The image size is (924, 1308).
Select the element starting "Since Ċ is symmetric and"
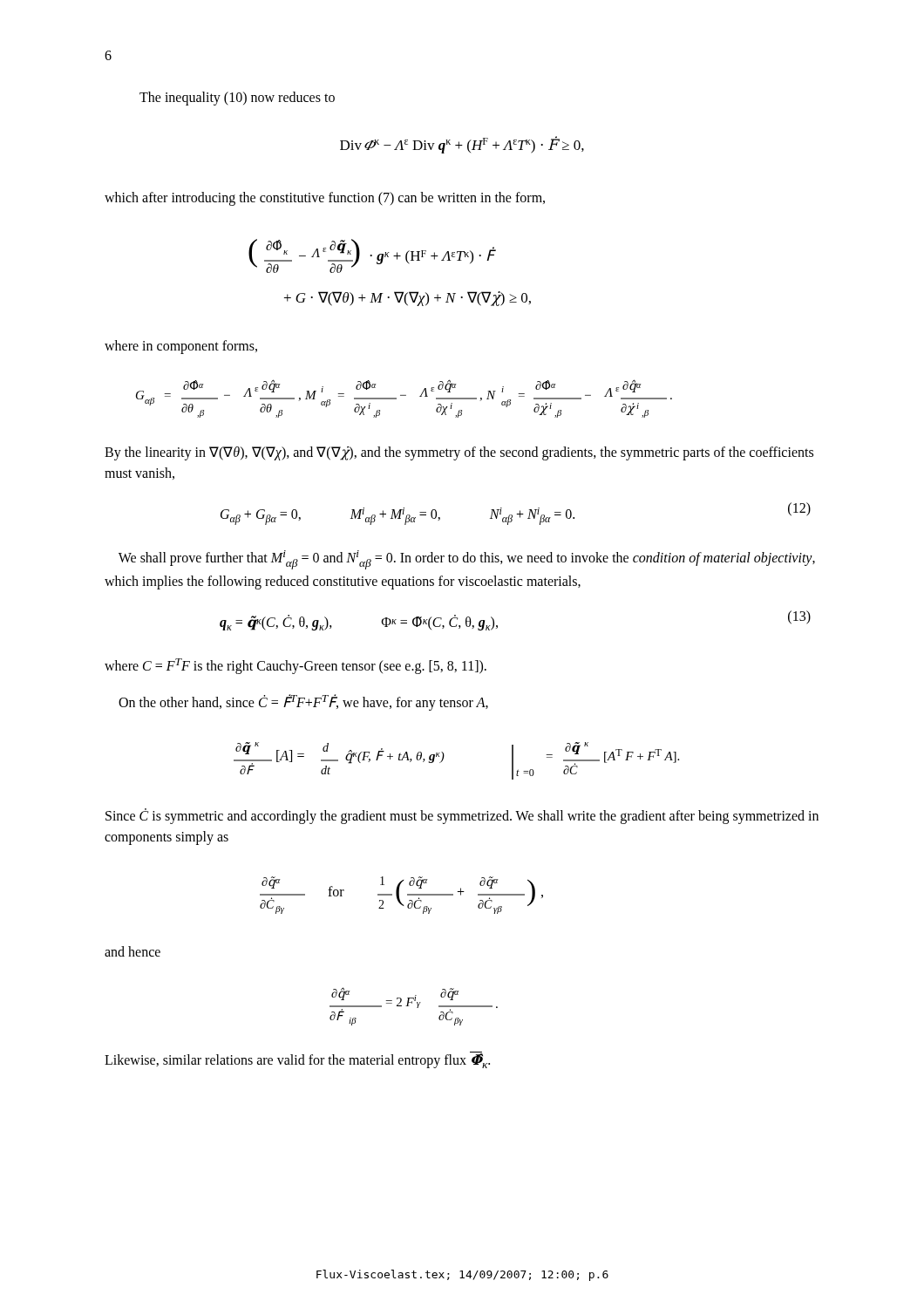[x=462, y=826]
